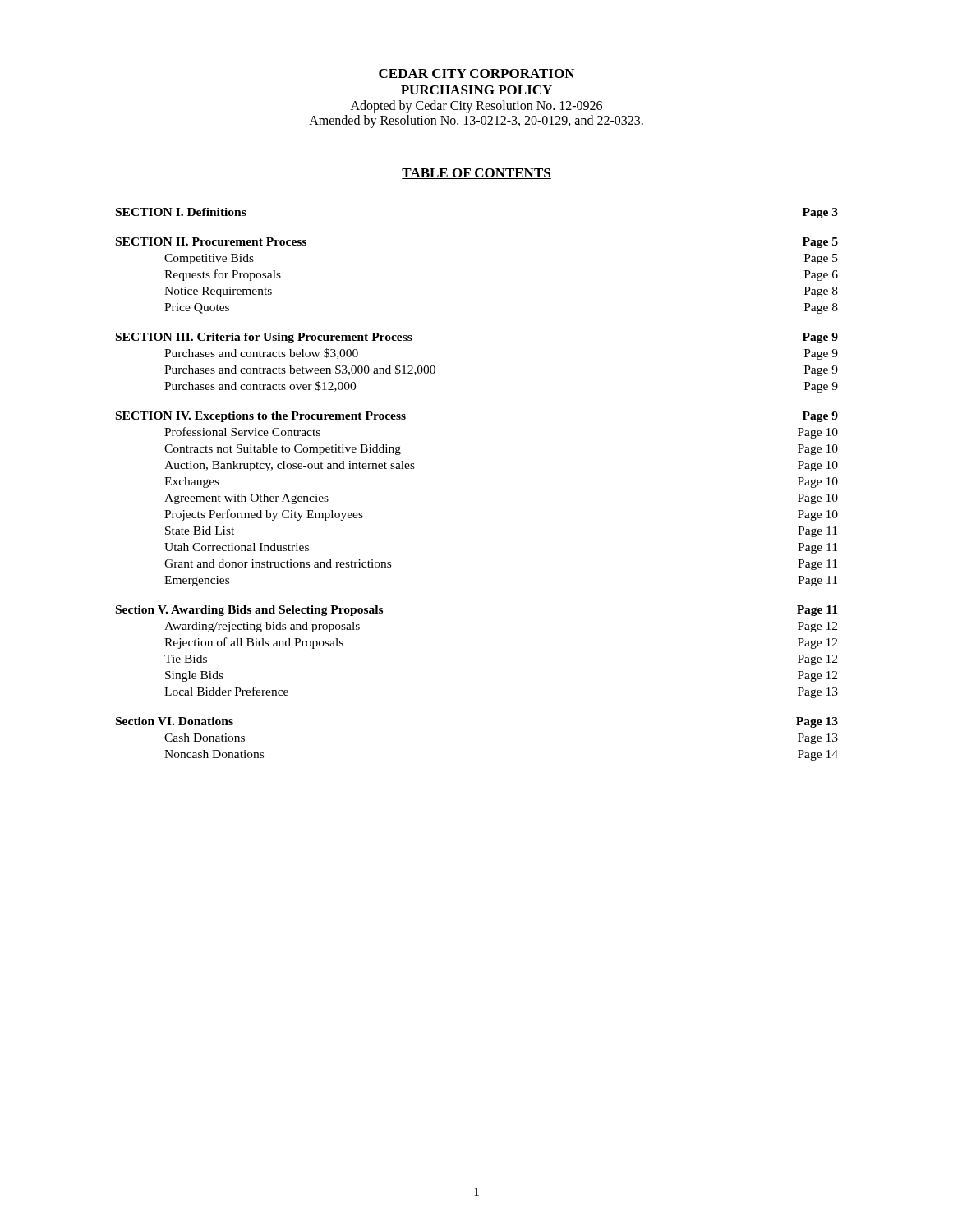This screenshot has height=1232, width=953.
Task: Navigate to the passage starting "State Bid List"
Action: [197, 530]
